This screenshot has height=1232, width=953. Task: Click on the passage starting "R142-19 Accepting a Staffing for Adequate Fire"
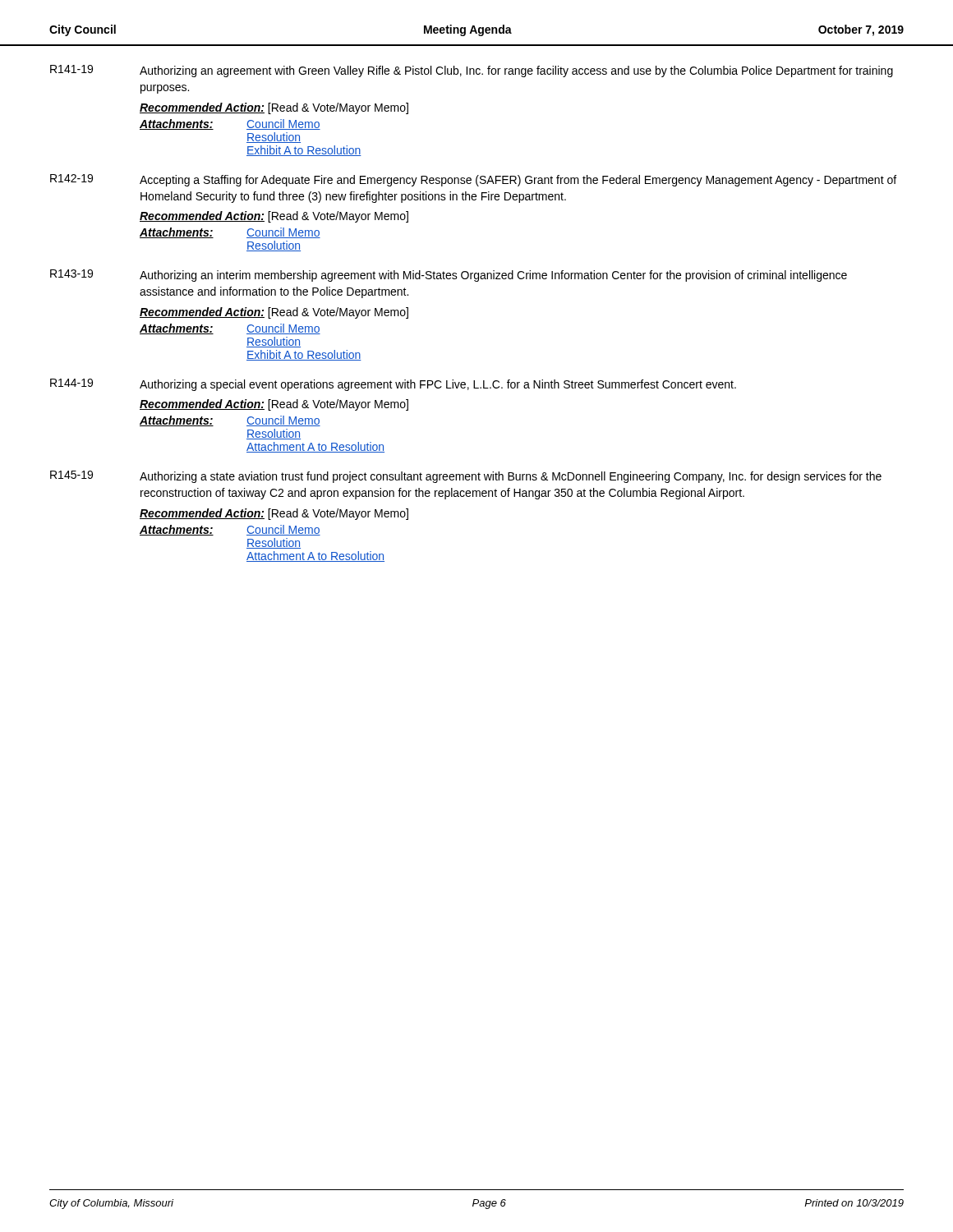[x=473, y=180]
